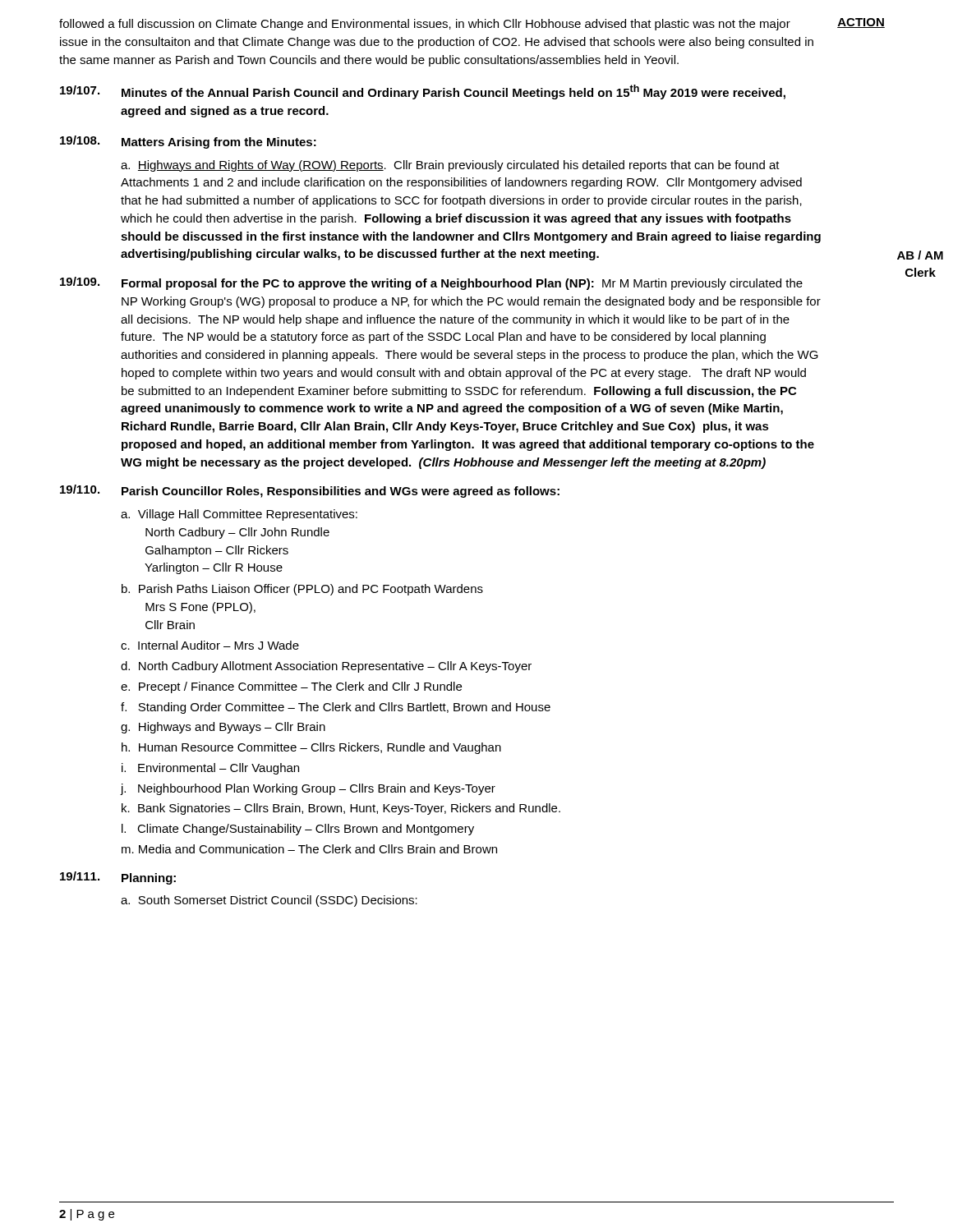953x1232 pixels.
Task: Find the text block starting "b. Parish Paths Liaison Officer"
Action: (x=302, y=590)
